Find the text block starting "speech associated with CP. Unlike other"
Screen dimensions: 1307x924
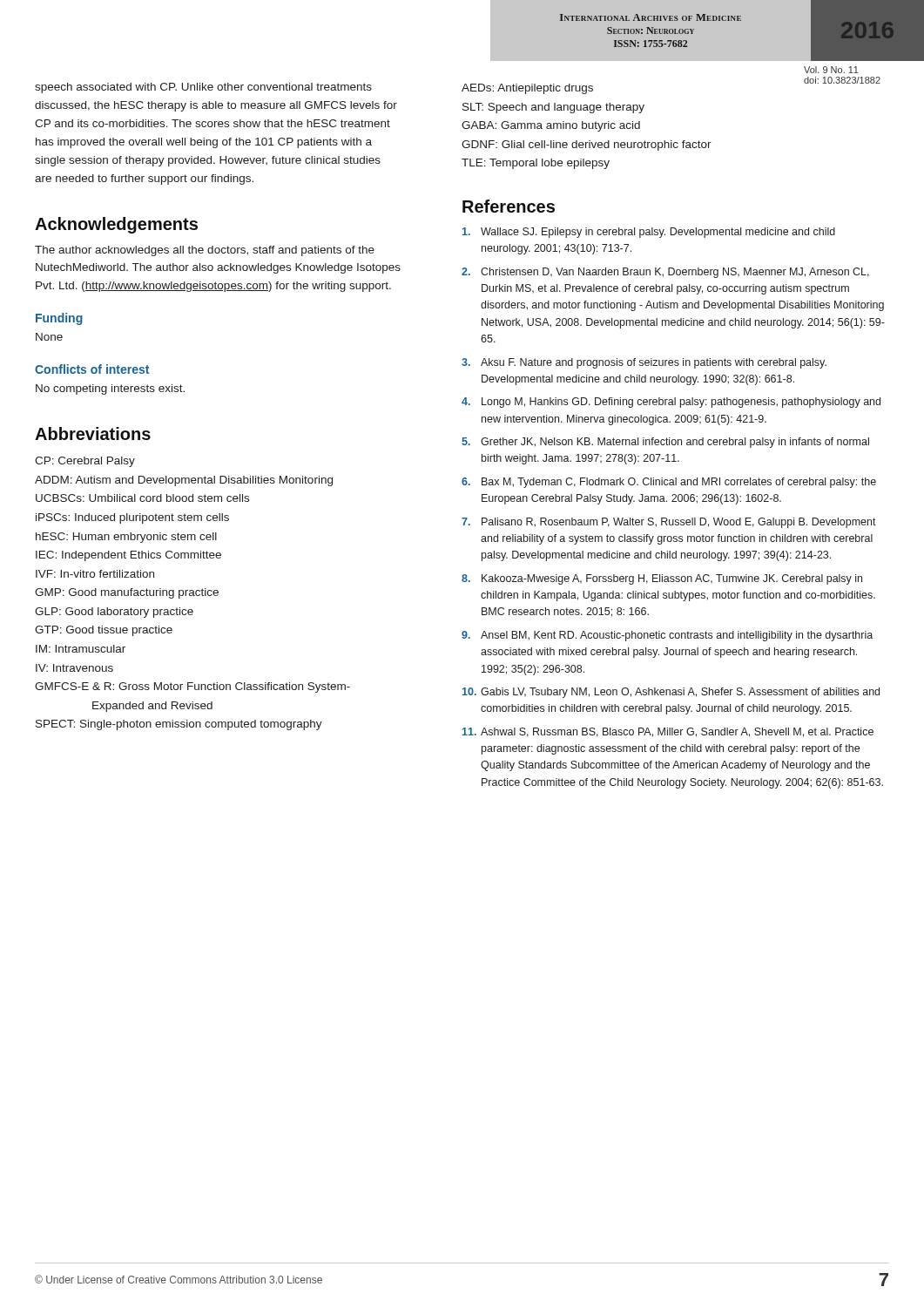tap(216, 132)
